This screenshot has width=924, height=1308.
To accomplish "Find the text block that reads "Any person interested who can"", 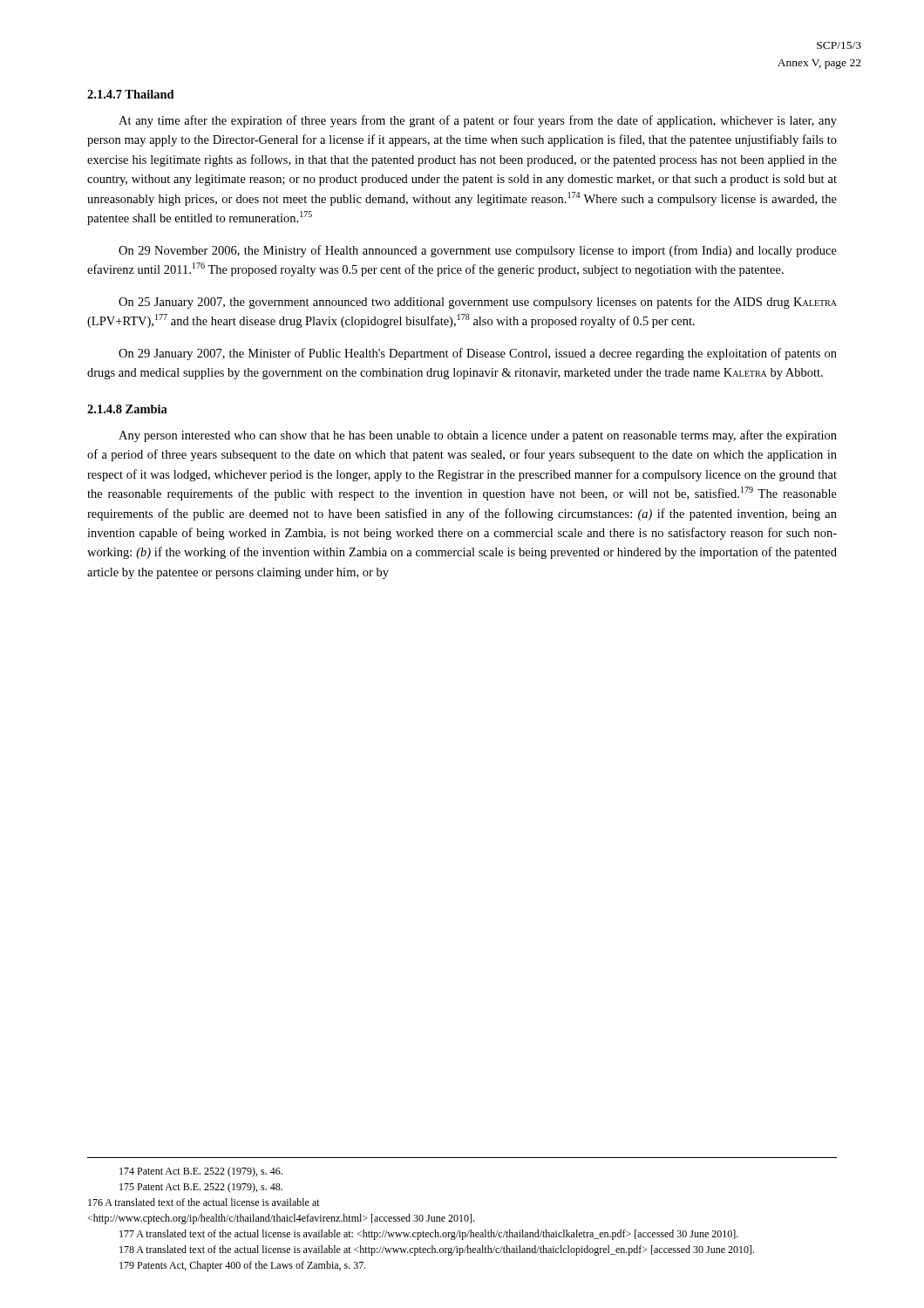I will 462,503.
